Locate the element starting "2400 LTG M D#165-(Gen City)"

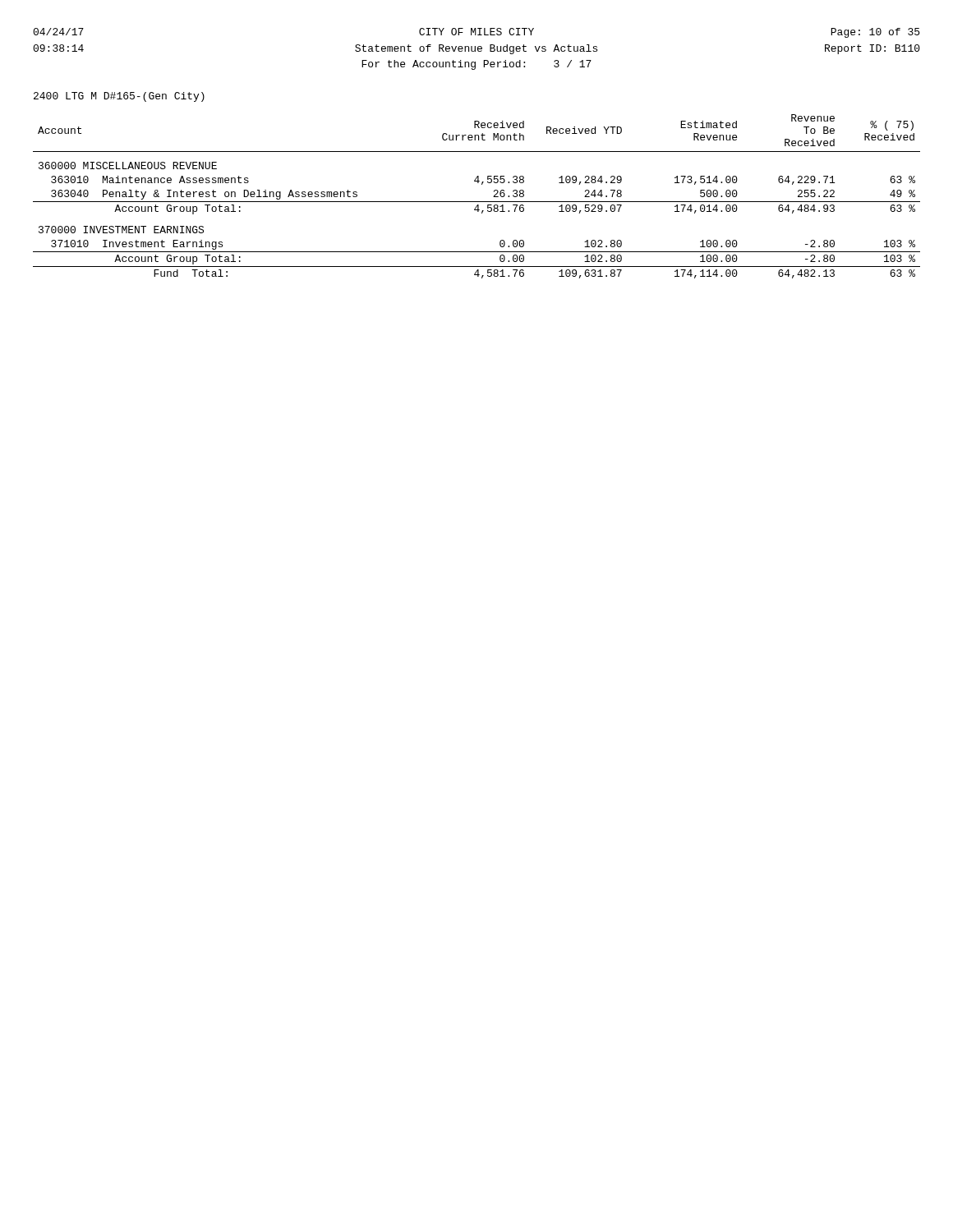point(119,96)
